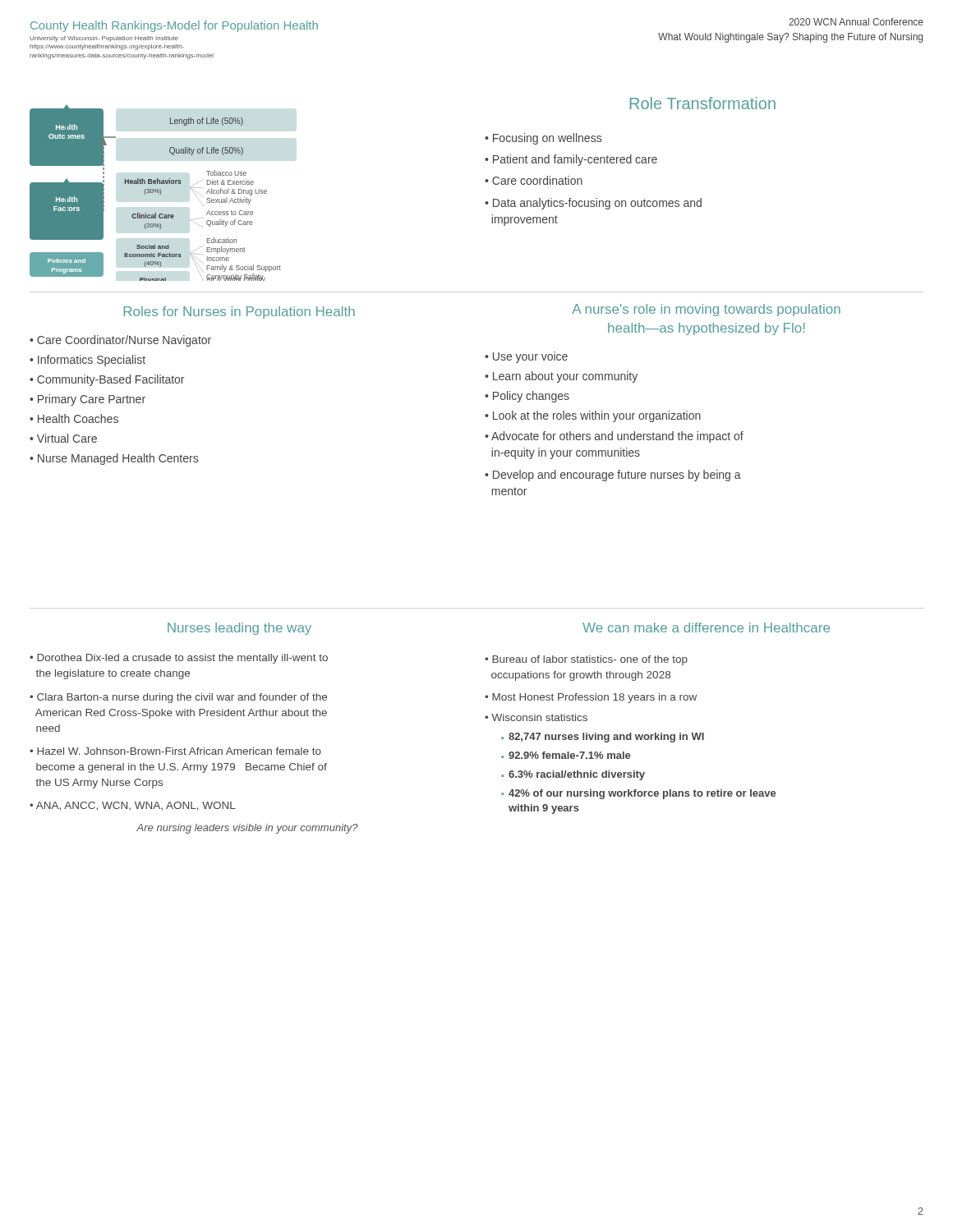Click on the block starting "• Informatics Specialist"
Image resolution: width=953 pixels, height=1232 pixels.
[x=87, y=360]
